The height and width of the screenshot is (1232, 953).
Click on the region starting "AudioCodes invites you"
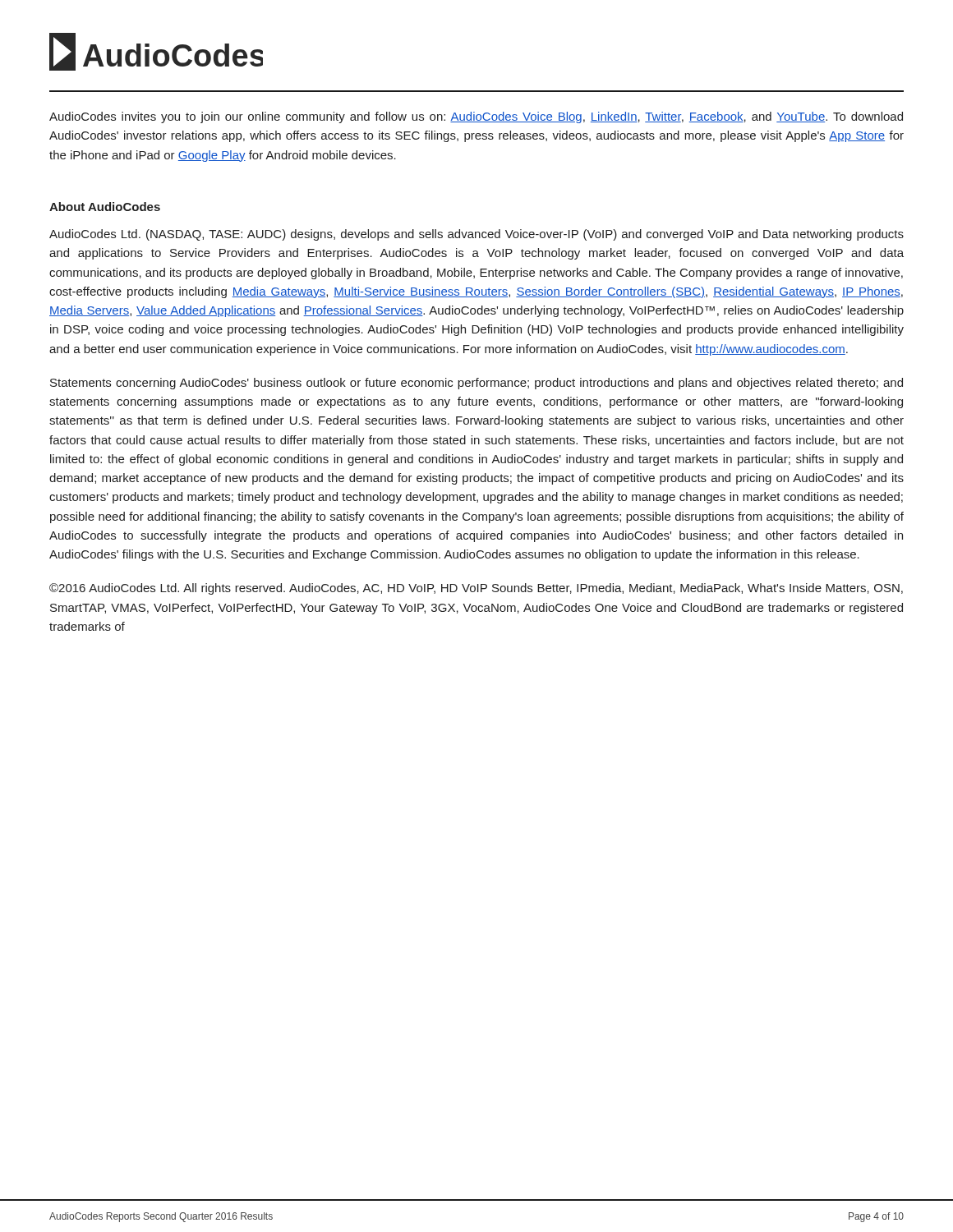(x=476, y=135)
